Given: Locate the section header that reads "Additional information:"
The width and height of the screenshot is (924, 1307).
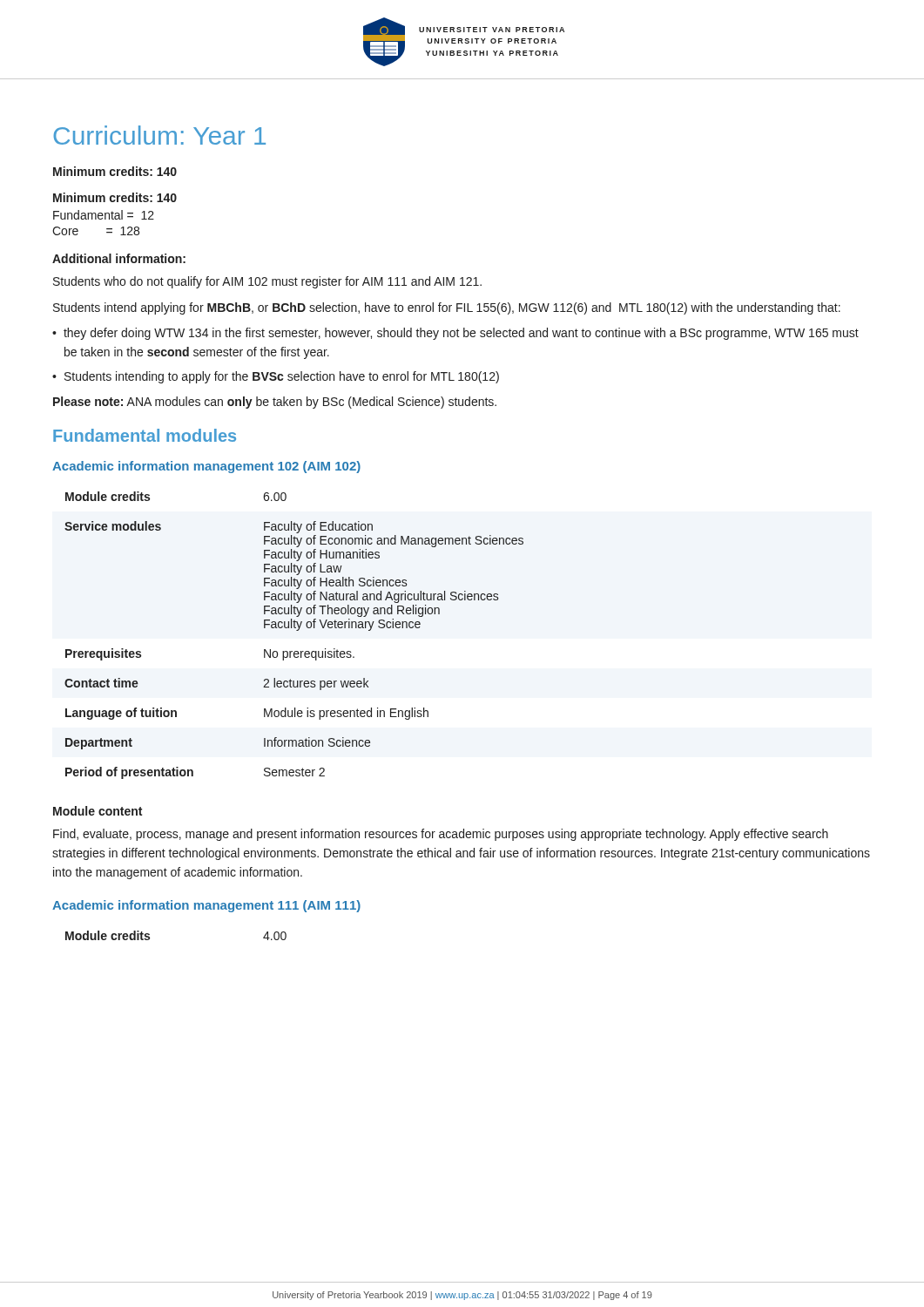Looking at the screenshot, I should (x=119, y=259).
